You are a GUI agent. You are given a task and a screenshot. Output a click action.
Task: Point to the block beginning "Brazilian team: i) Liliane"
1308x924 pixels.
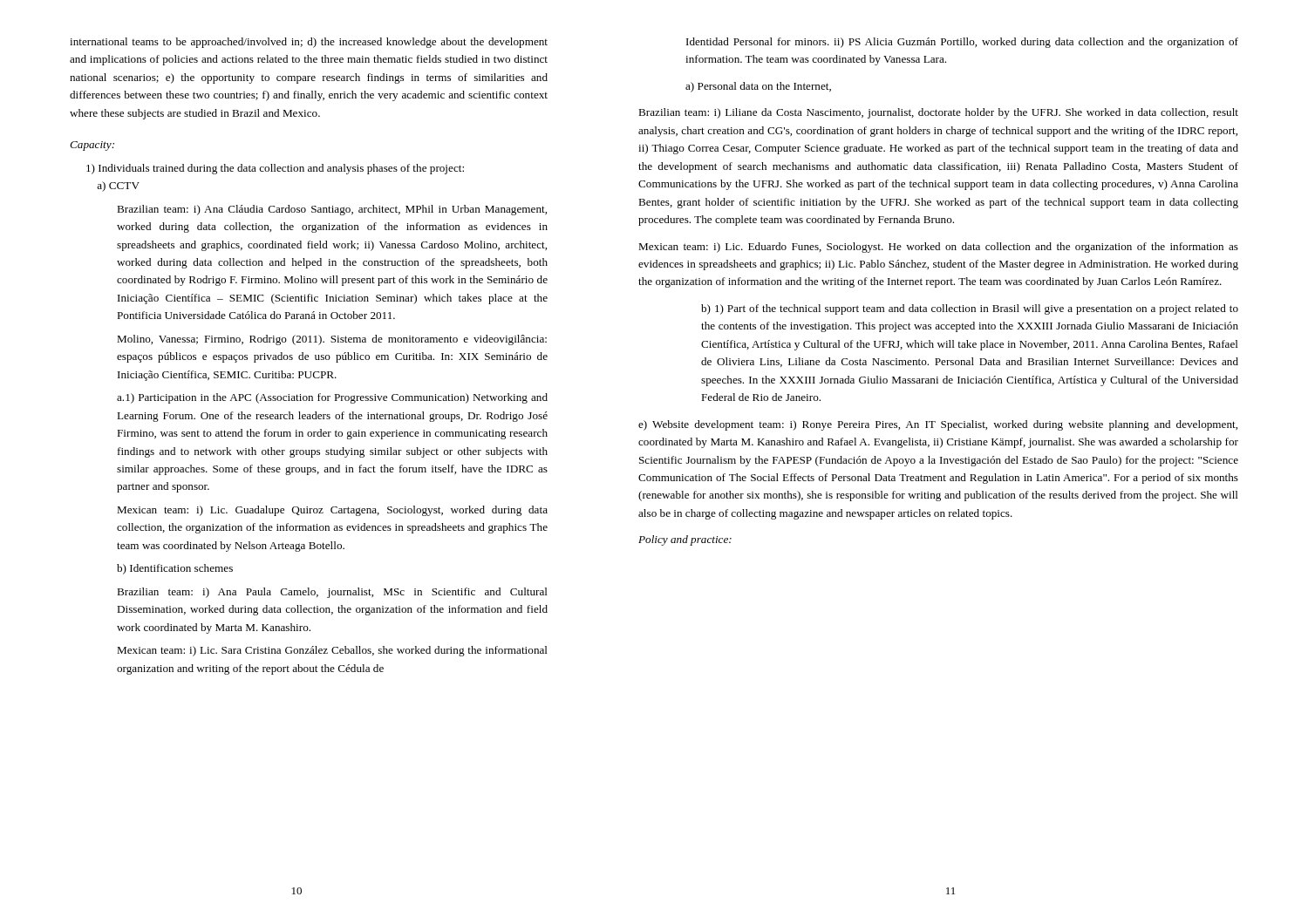click(938, 166)
